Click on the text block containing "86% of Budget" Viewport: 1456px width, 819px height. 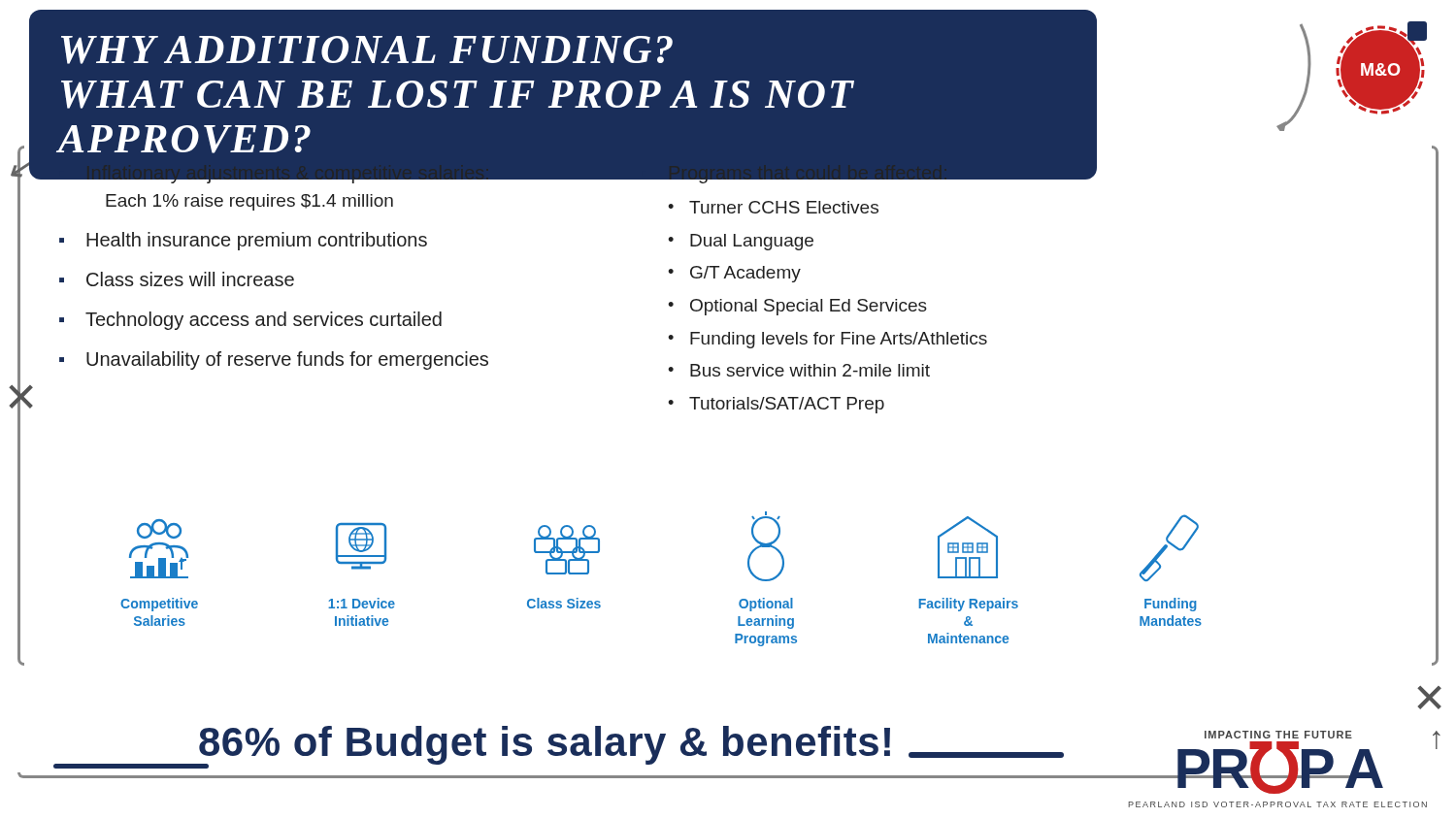(631, 742)
